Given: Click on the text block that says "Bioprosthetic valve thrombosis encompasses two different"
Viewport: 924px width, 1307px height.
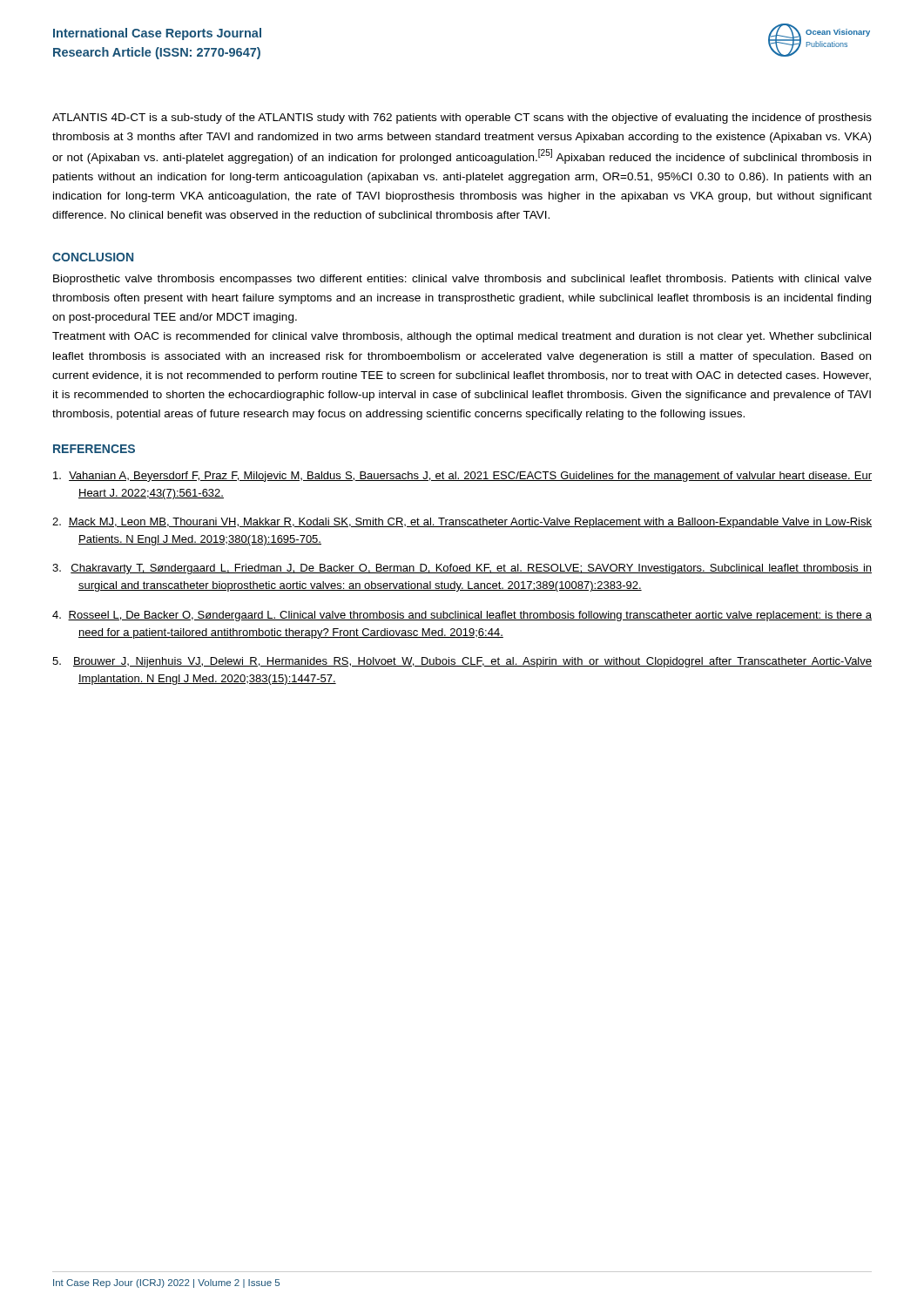Looking at the screenshot, I should [462, 298].
